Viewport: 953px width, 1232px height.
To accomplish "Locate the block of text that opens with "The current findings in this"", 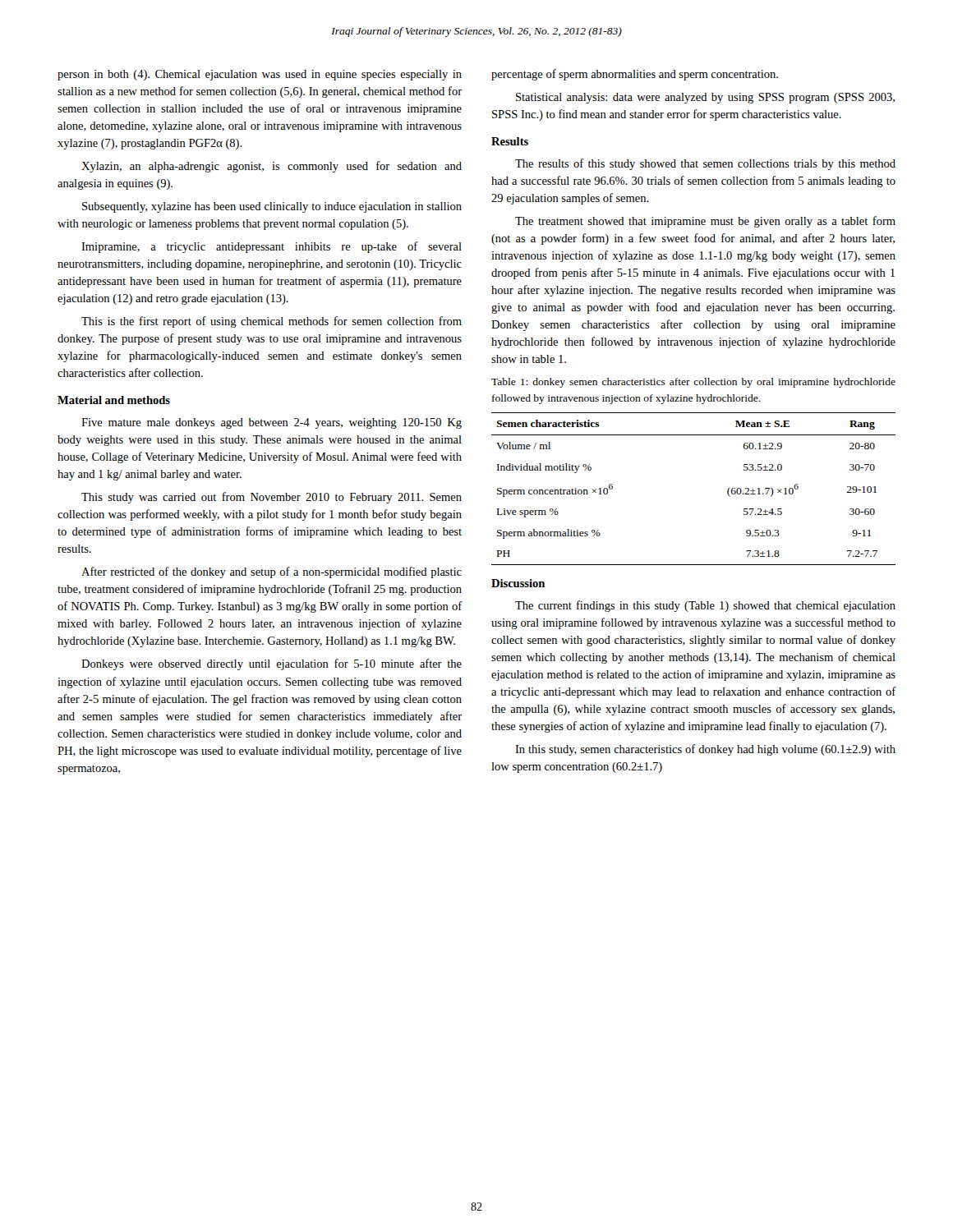I will 693,666.
